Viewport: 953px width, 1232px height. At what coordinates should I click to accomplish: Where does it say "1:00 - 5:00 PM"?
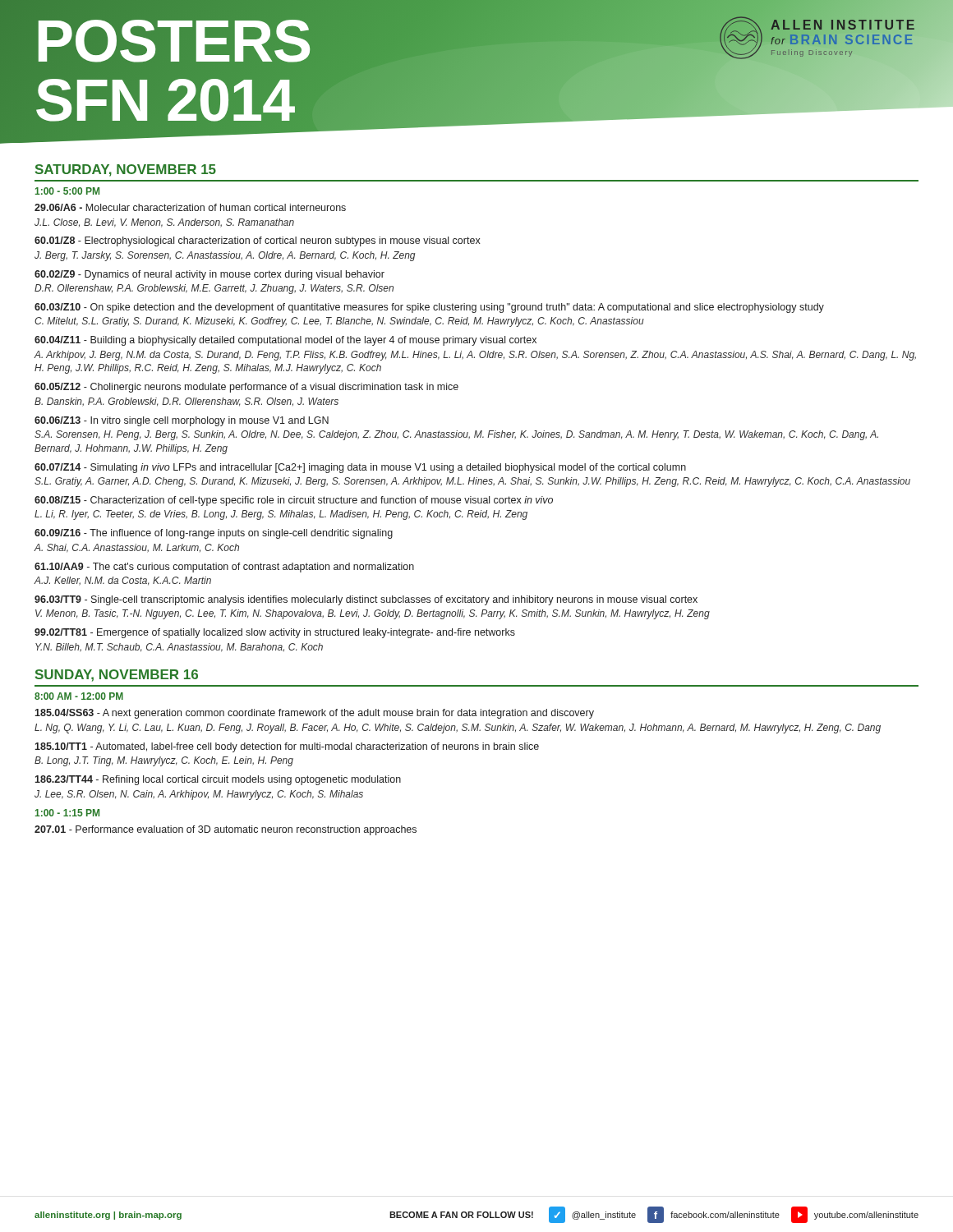coord(67,191)
